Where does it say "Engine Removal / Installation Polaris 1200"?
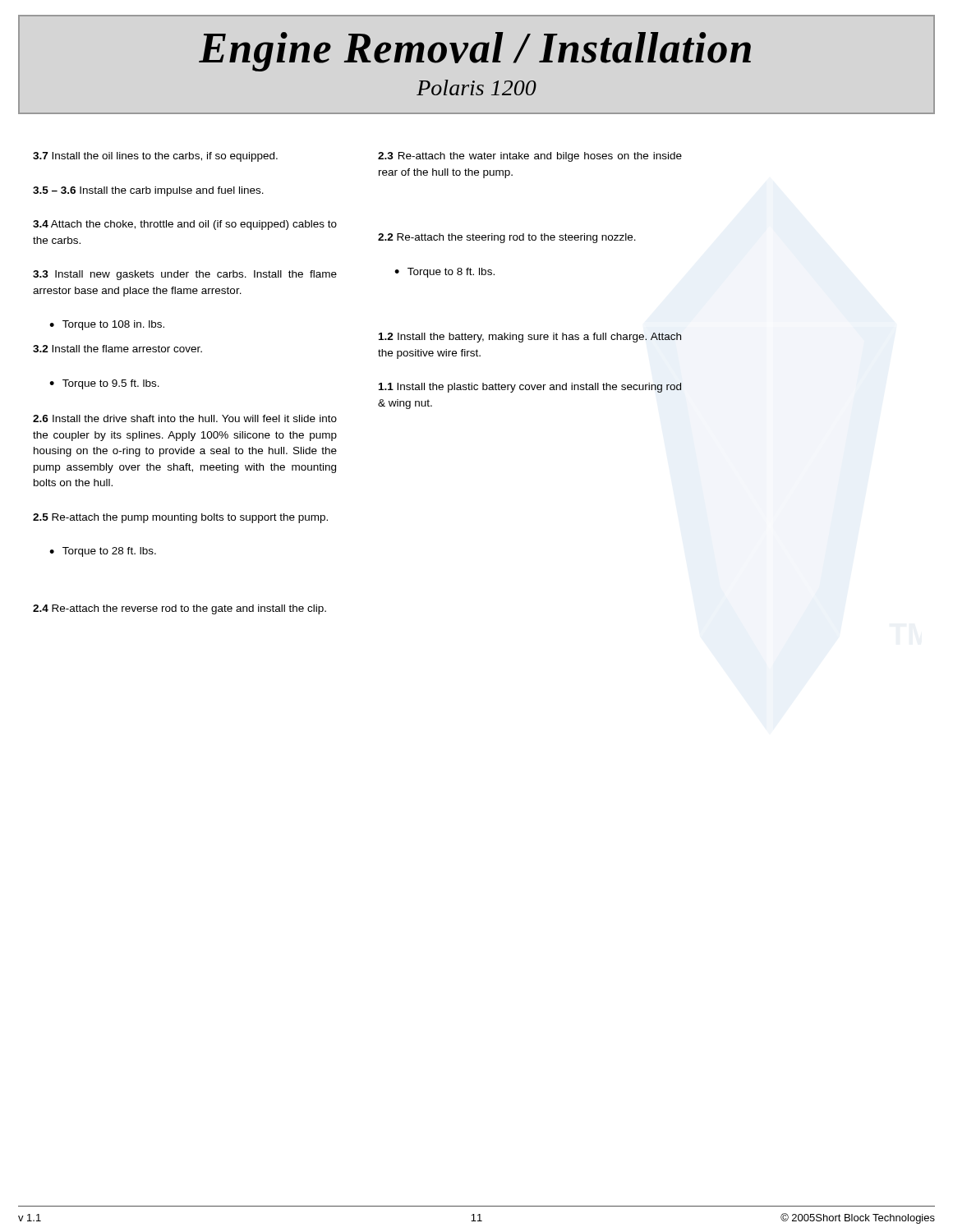 coord(476,63)
